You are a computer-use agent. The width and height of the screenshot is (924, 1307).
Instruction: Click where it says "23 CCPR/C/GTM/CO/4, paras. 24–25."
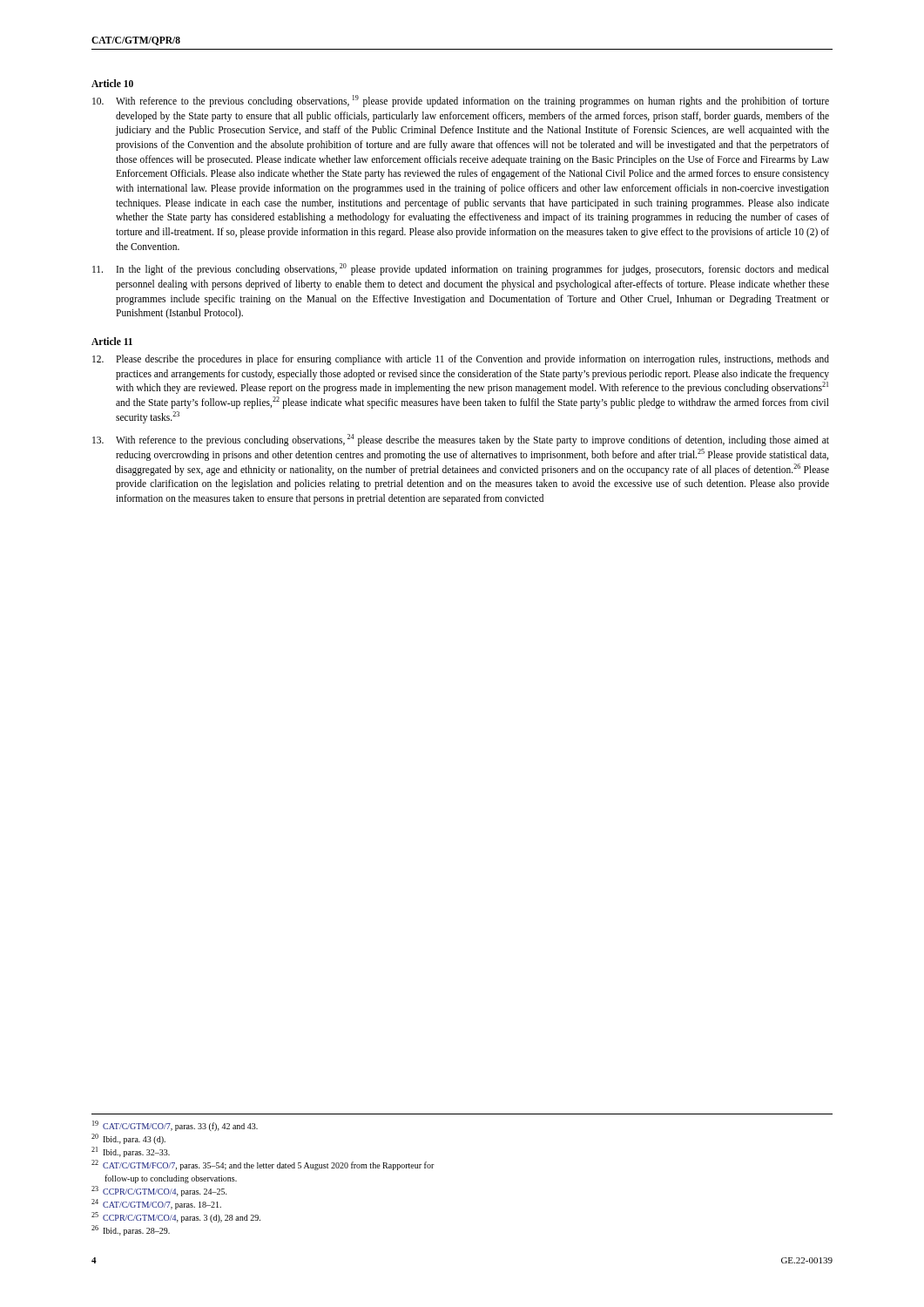159,1191
